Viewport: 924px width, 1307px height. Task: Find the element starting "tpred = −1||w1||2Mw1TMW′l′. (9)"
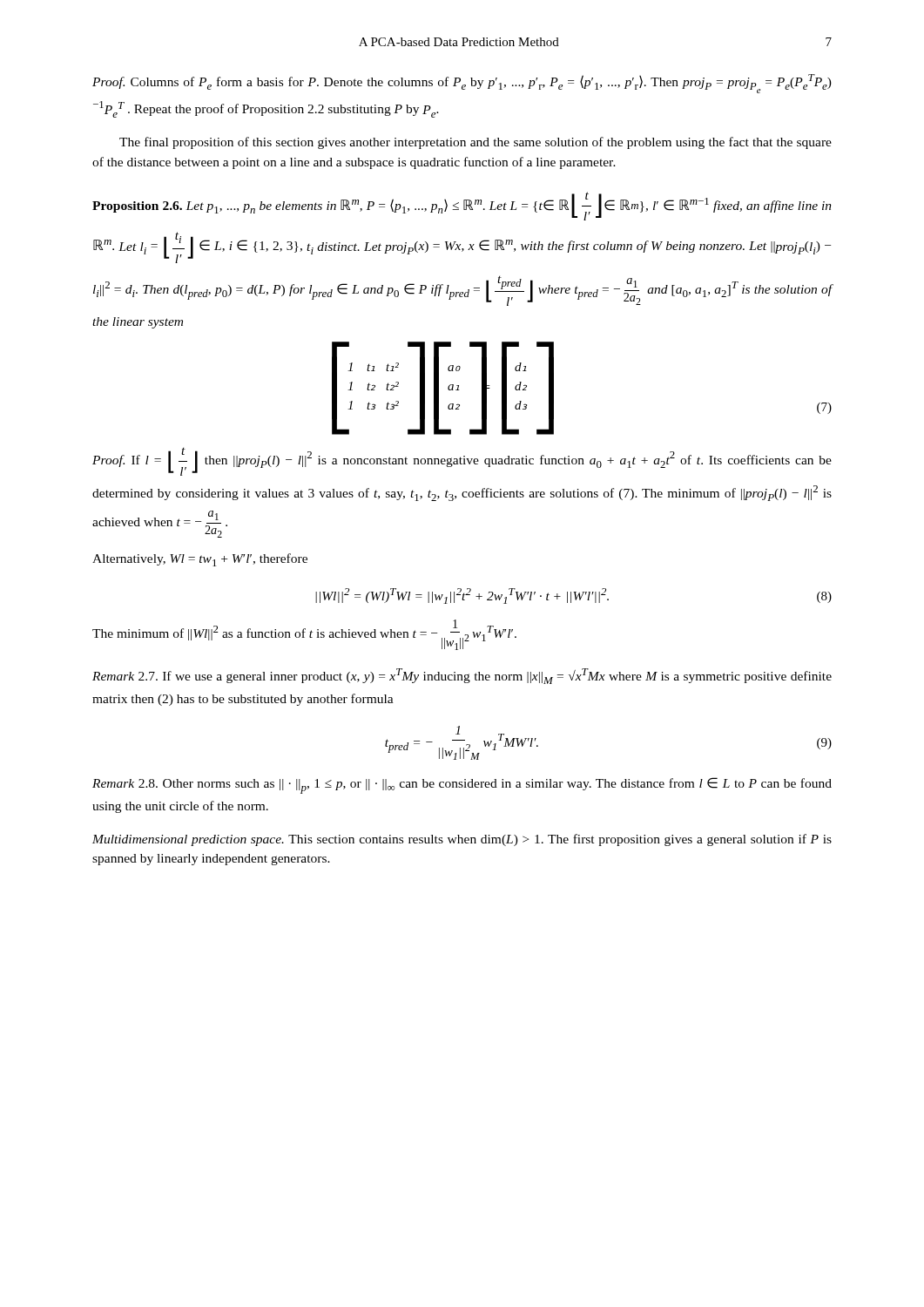click(x=462, y=740)
